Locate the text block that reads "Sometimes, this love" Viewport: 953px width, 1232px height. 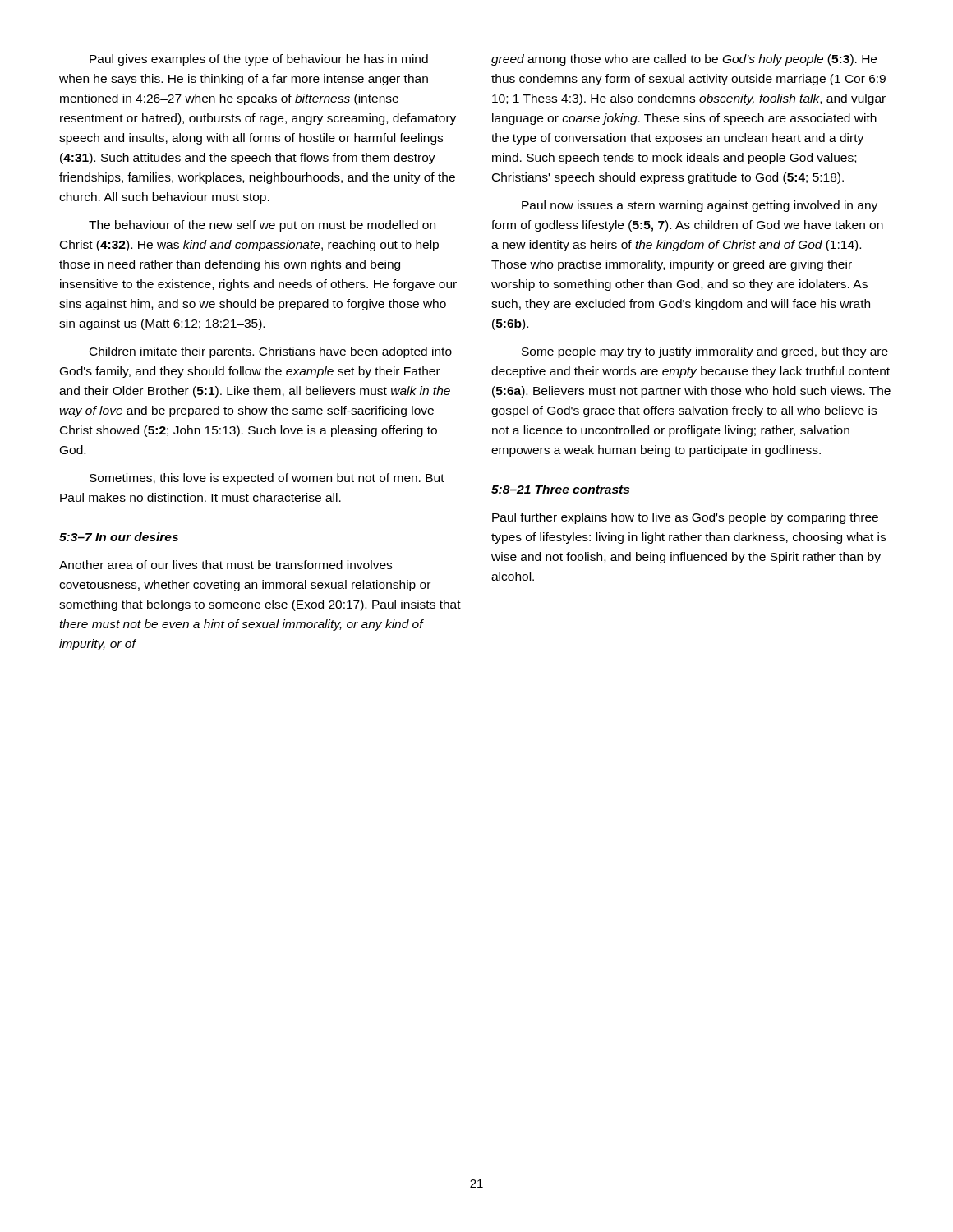[x=260, y=488]
